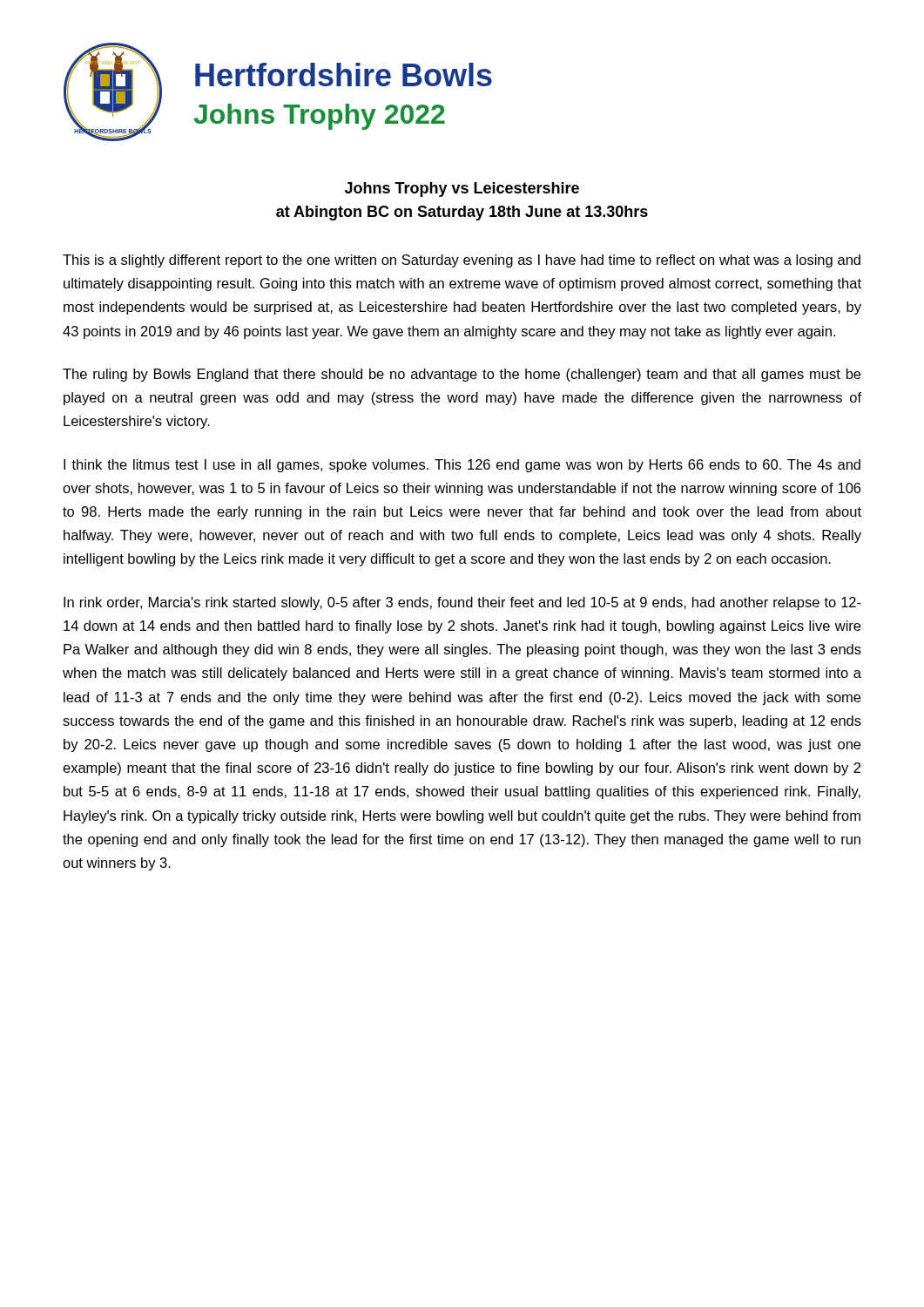Select the text block that says "I think the litmus test I use in"
Viewport: 924px width, 1307px height.
(x=462, y=511)
